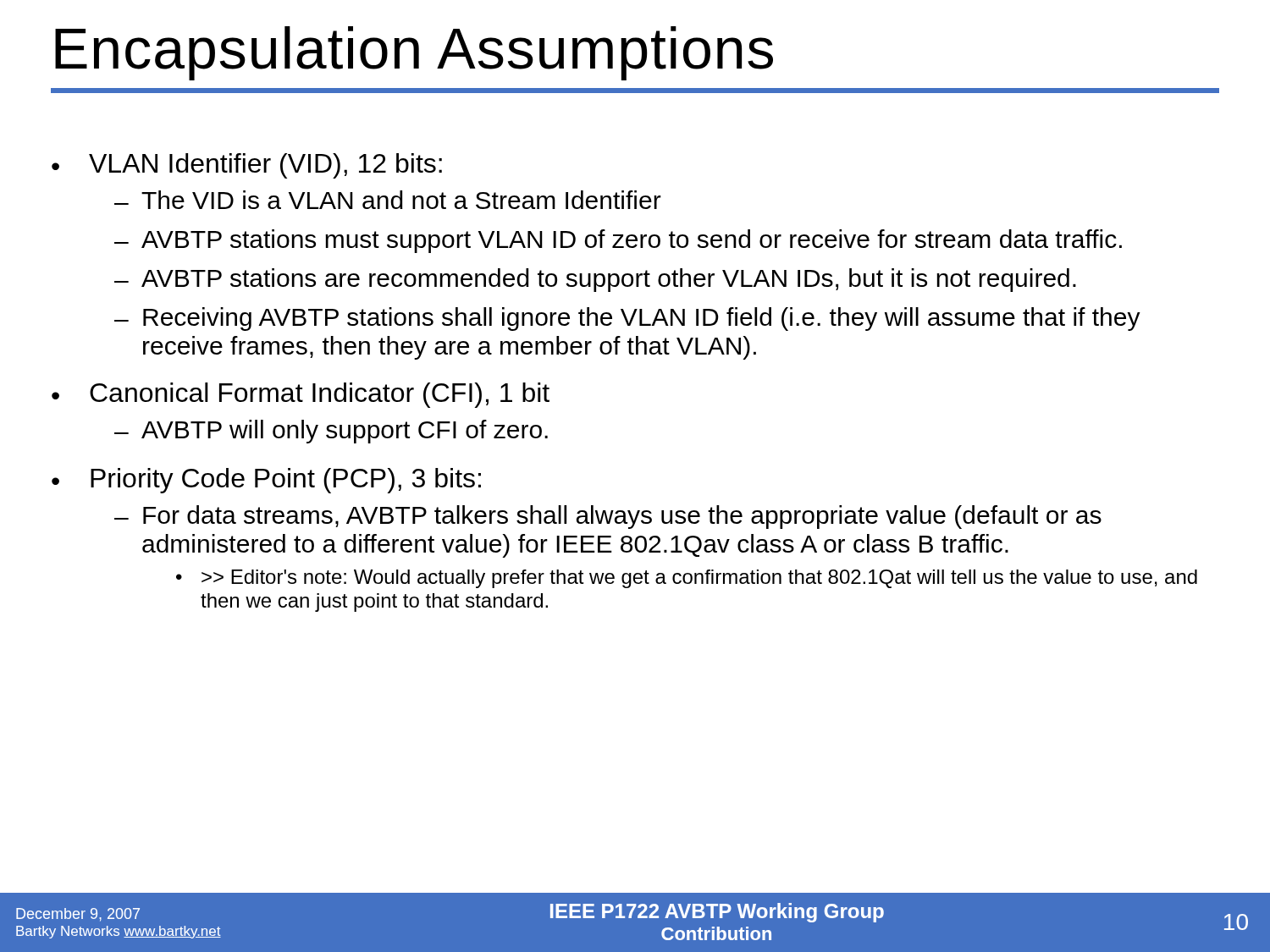Screen dimensions: 952x1270
Task: Locate the list item that says "• Priority Code"
Action: pyautogui.click(x=635, y=542)
